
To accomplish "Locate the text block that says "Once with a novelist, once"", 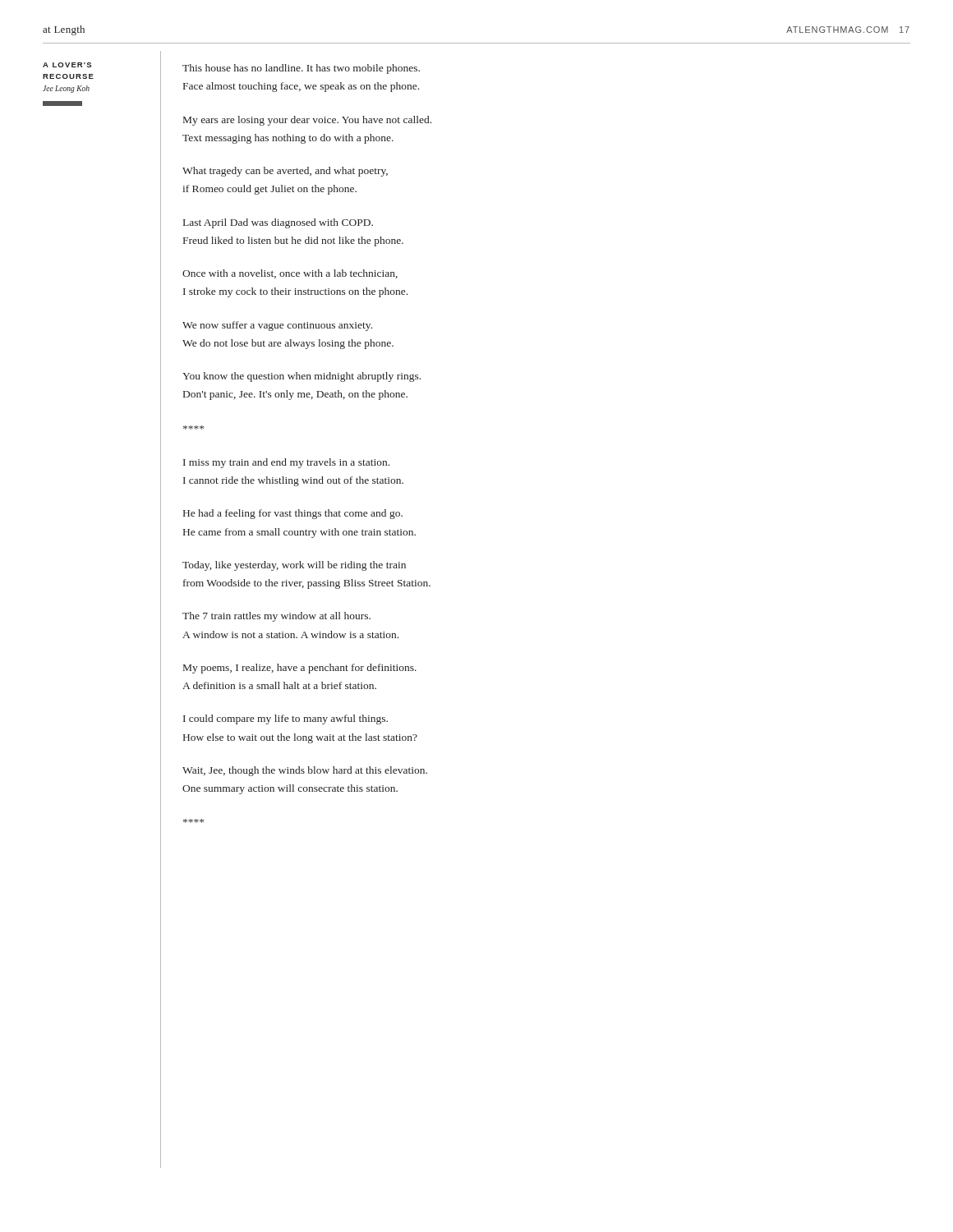I will click(290, 274).
